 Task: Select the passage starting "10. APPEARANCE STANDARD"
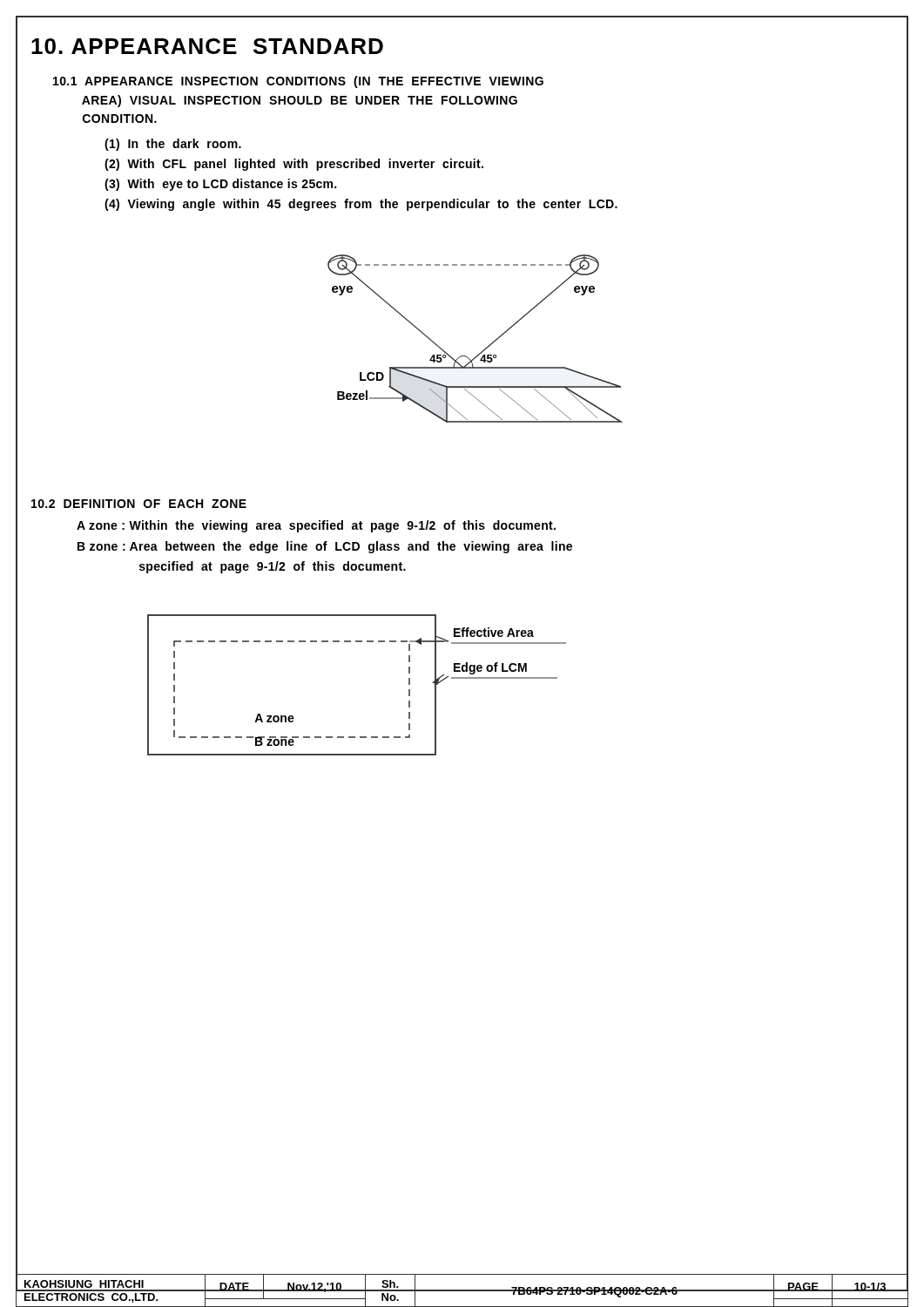click(208, 46)
